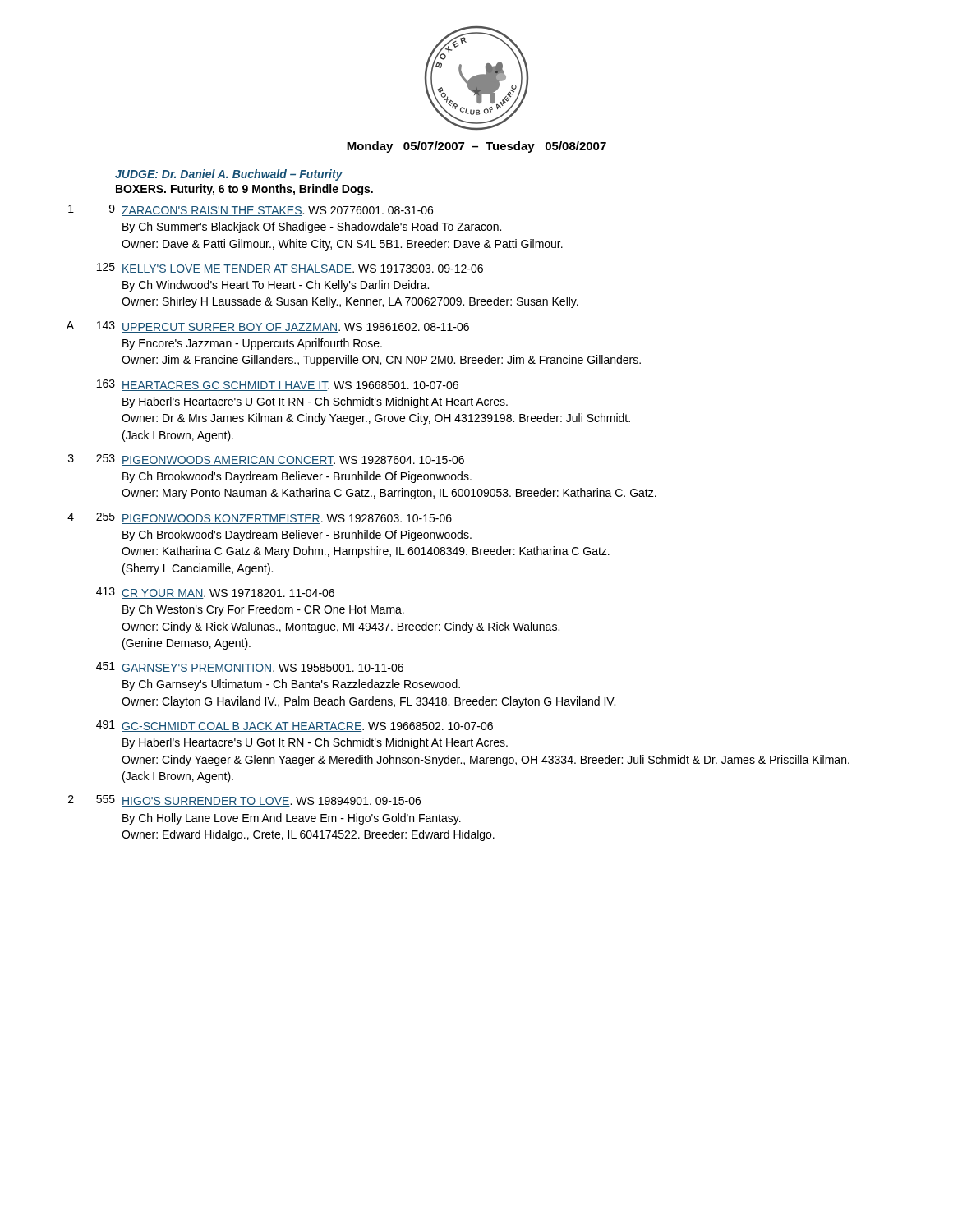Screen dimensions: 1232x953
Task: Find the list item with the text "491 GC-SCHMIDT COAL B JACK AT HEARTACRE."
Action: click(x=493, y=751)
